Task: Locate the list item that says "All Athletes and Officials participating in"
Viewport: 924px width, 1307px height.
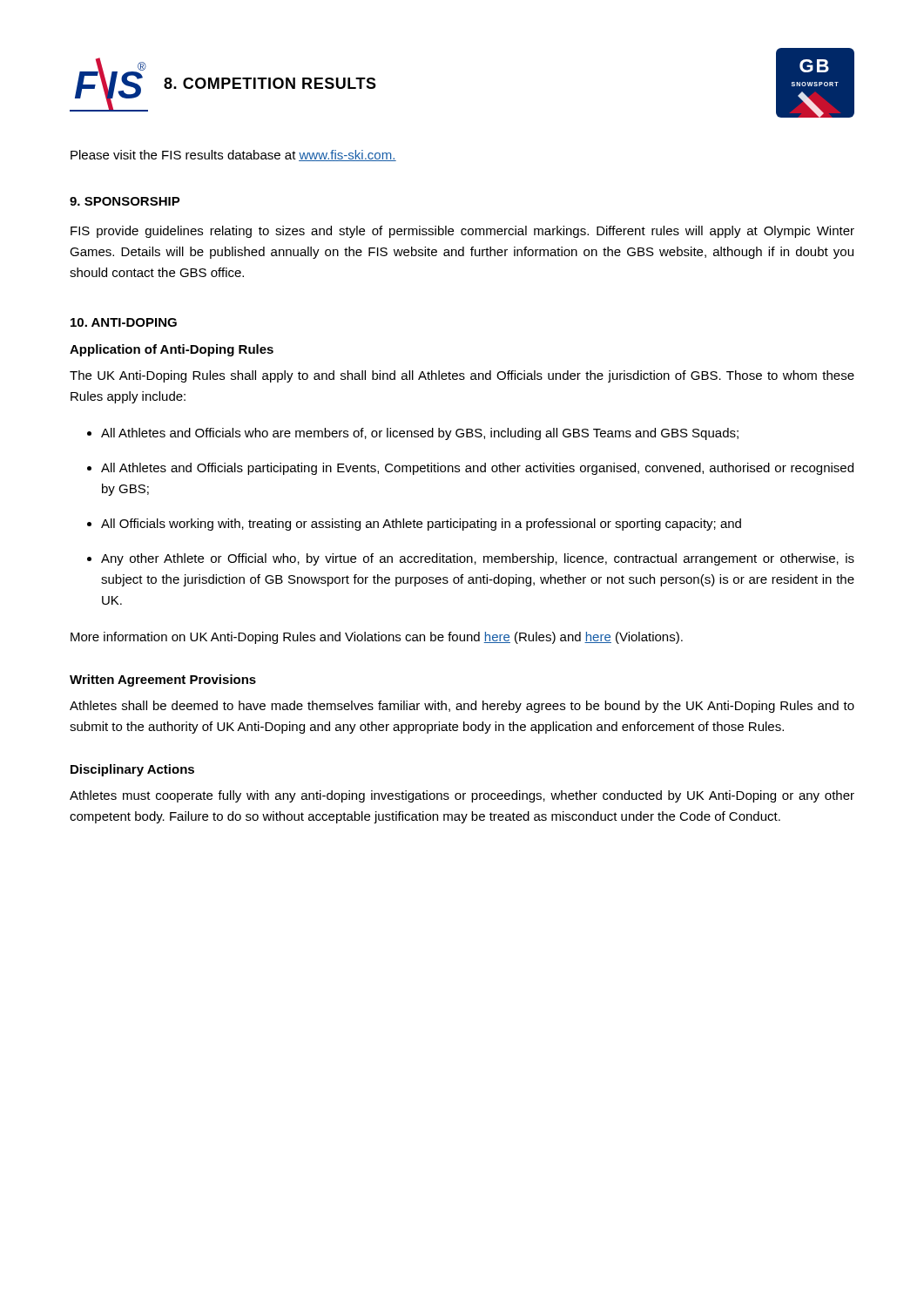Action: point(478,478)
